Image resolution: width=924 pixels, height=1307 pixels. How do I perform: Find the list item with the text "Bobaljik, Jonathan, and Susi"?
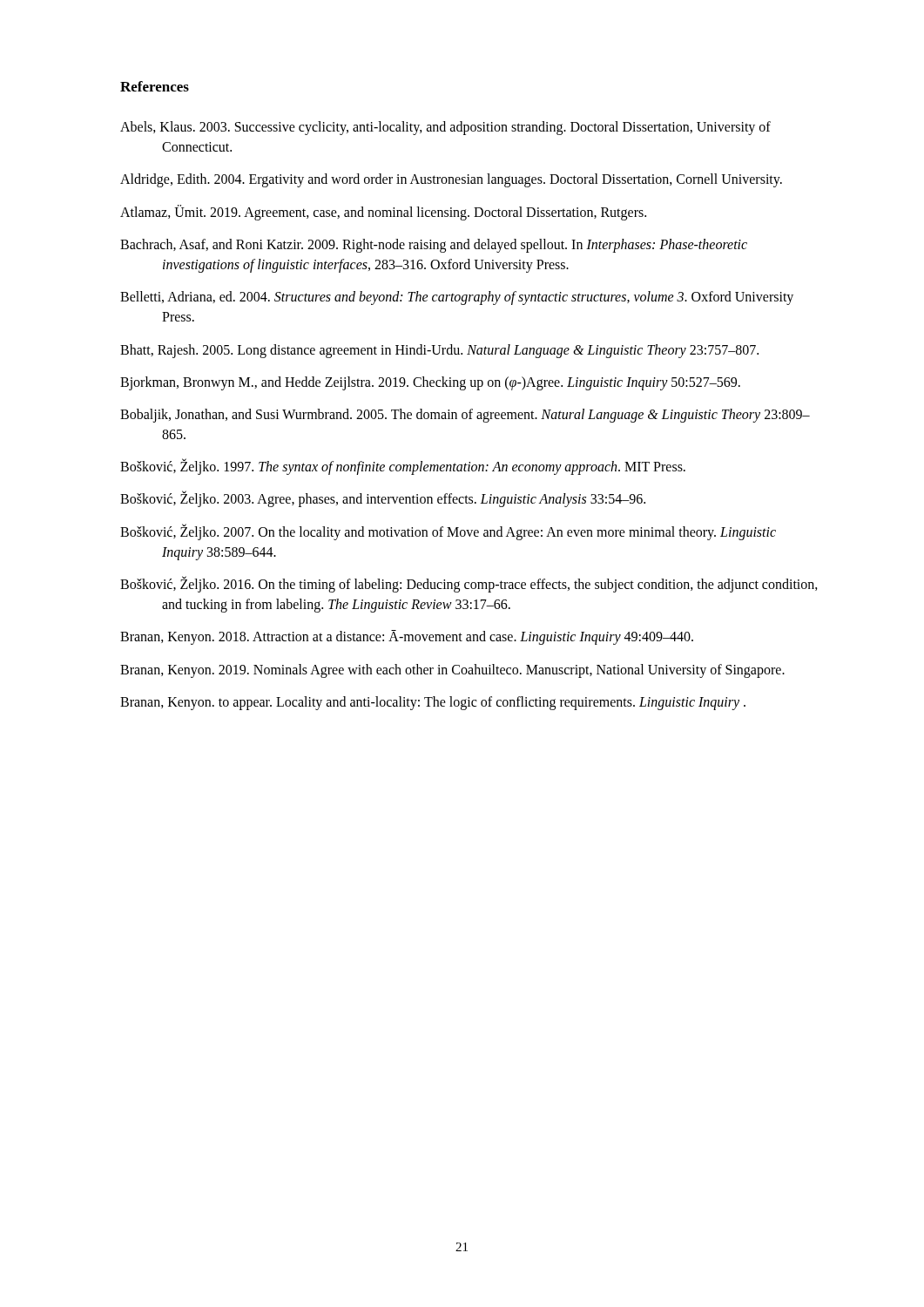point(465,424)
